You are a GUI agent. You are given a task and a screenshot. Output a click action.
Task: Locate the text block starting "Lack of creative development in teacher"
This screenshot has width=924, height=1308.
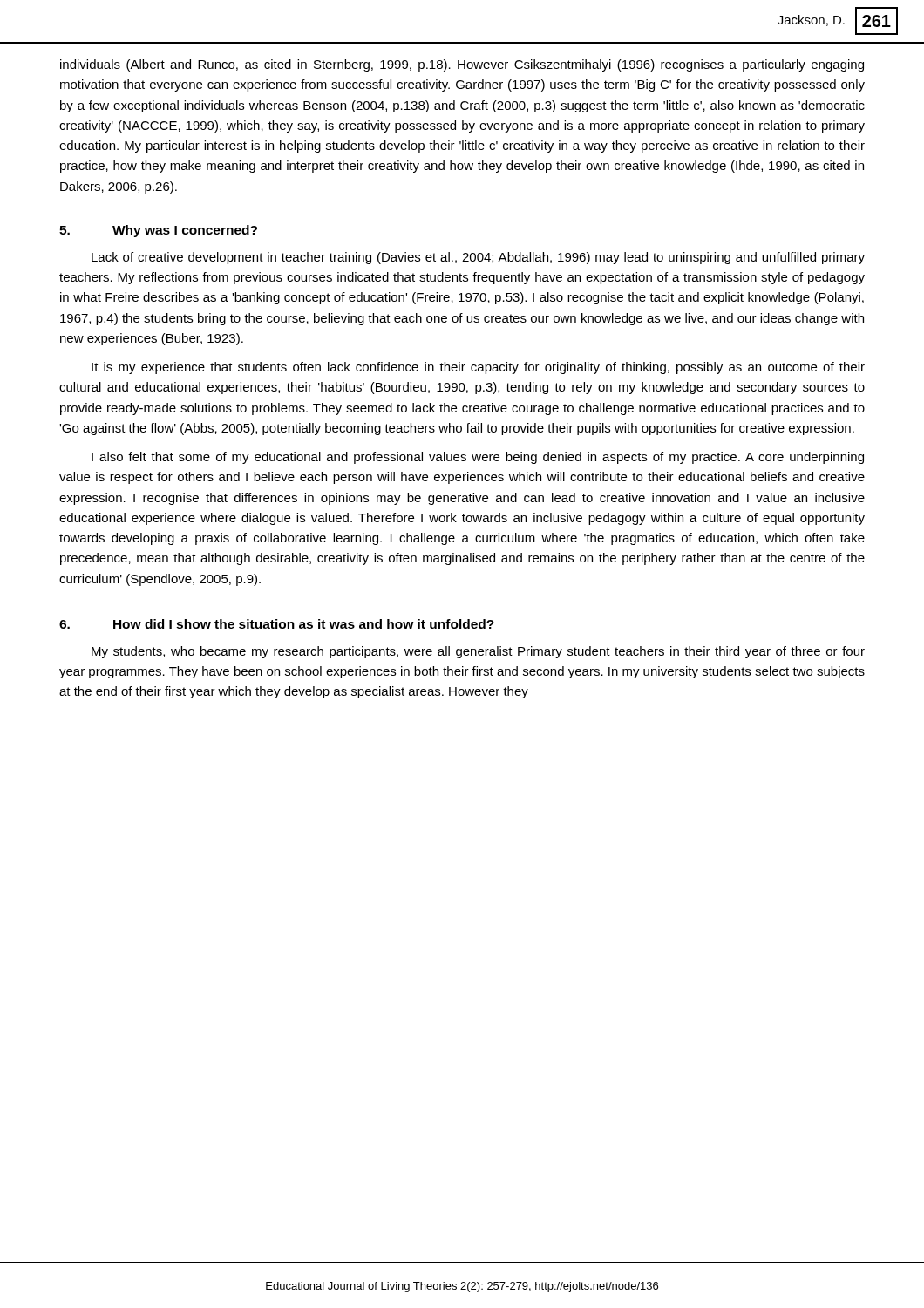click(x=462, y=297)
